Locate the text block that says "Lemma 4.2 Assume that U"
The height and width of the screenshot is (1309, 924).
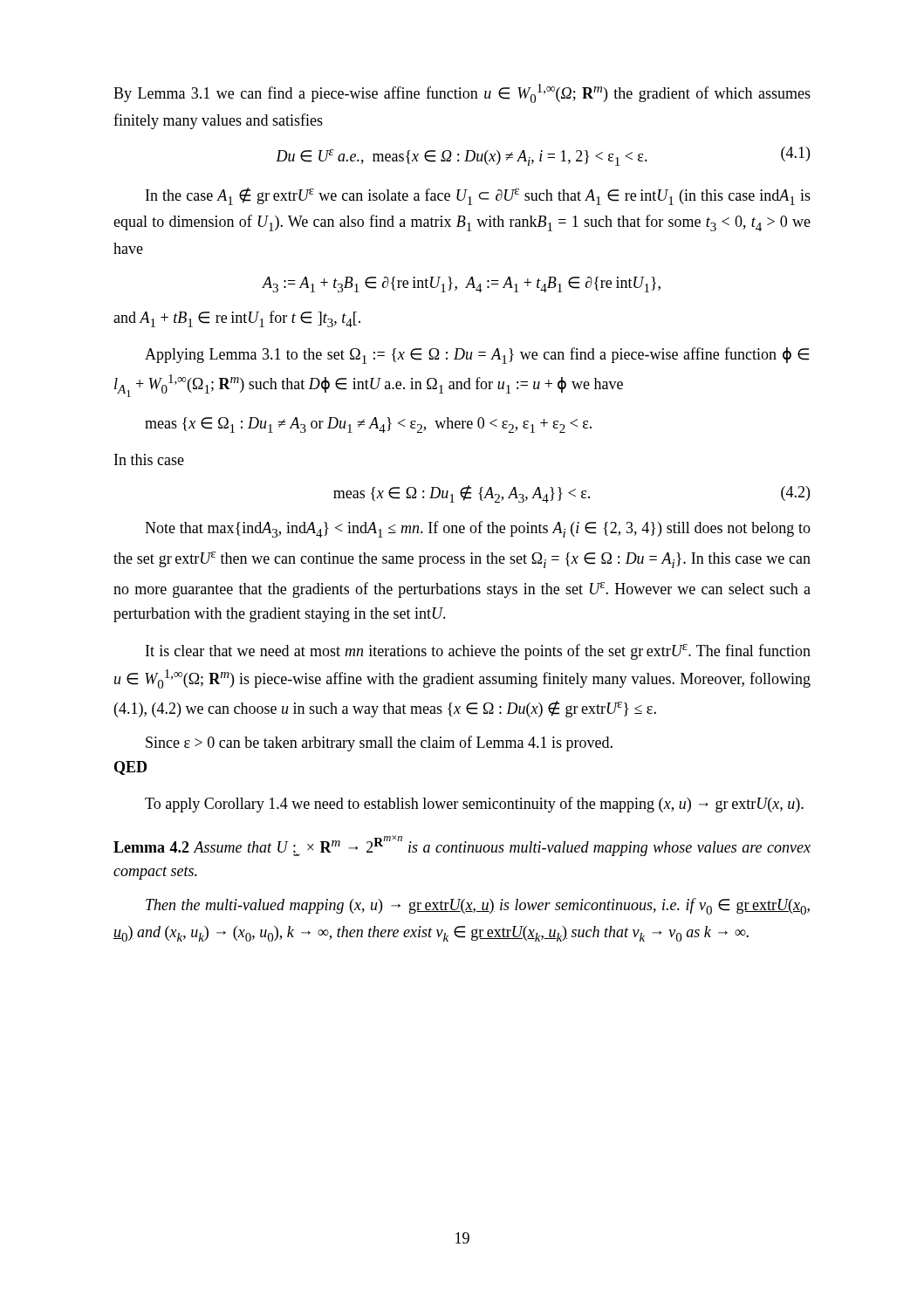(x=462, y=889)
